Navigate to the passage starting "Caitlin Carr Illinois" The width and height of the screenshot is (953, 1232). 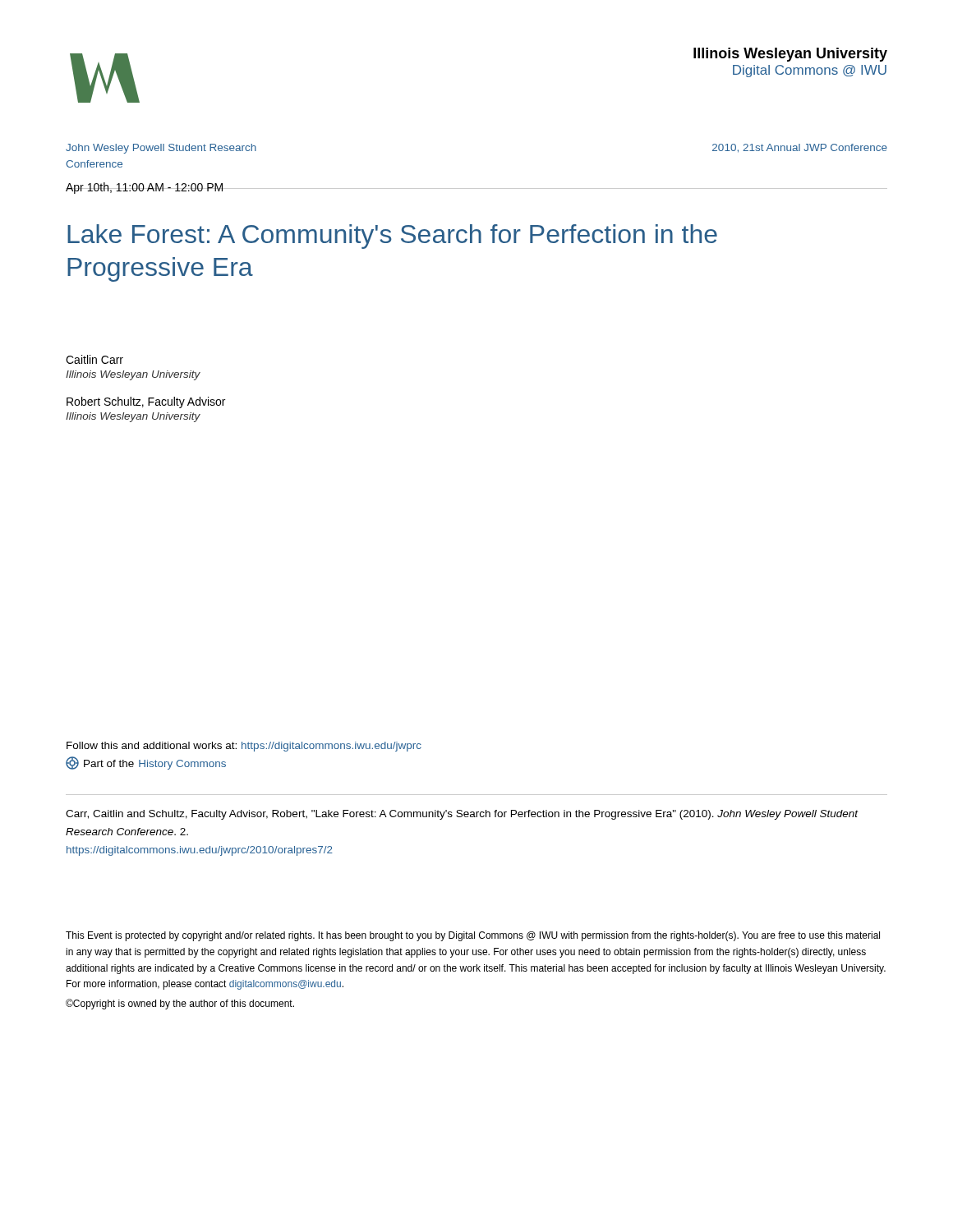(146, 367)
